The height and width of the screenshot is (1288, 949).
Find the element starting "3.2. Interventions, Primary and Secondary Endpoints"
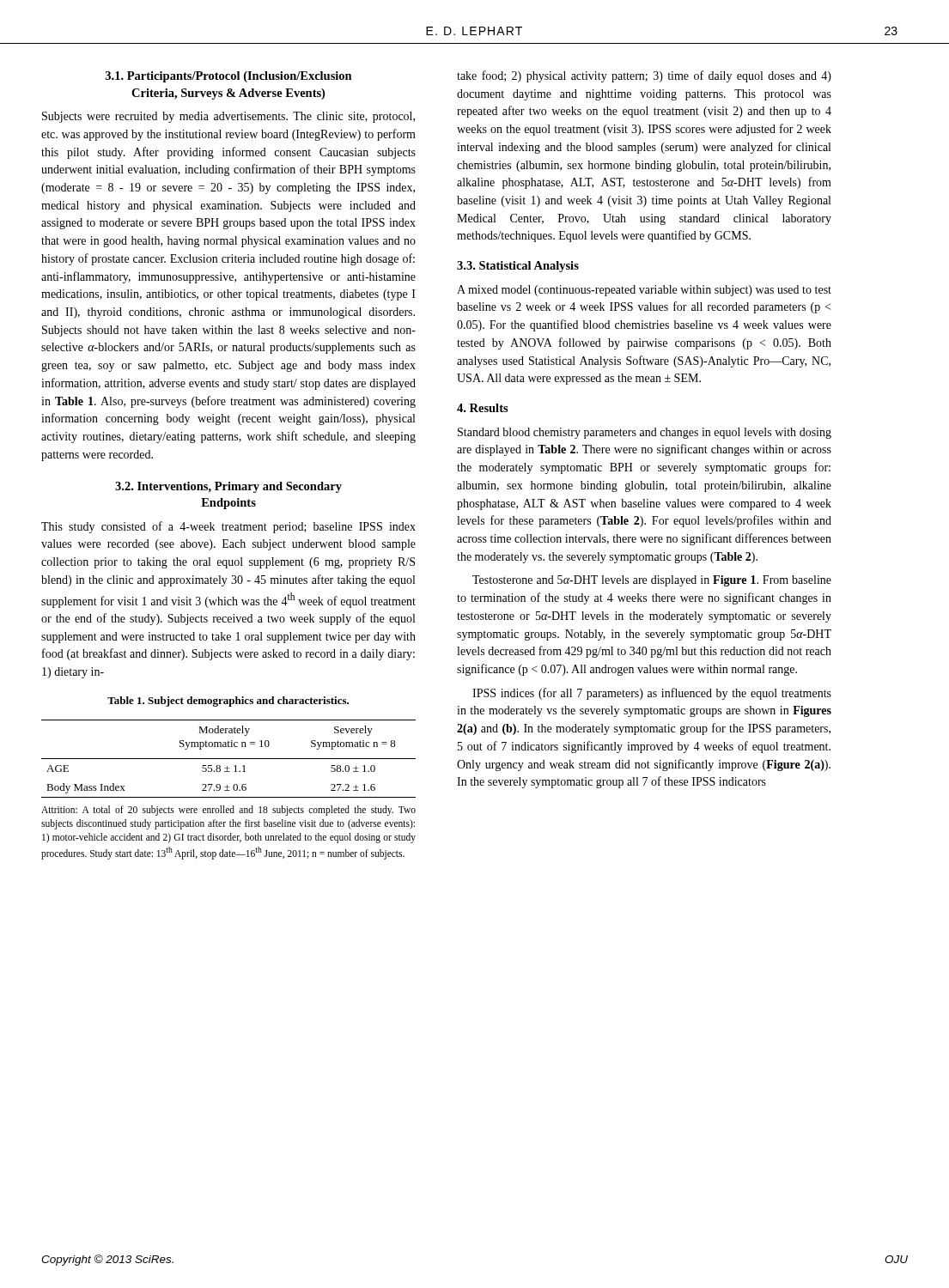click(x=228, y=494)
